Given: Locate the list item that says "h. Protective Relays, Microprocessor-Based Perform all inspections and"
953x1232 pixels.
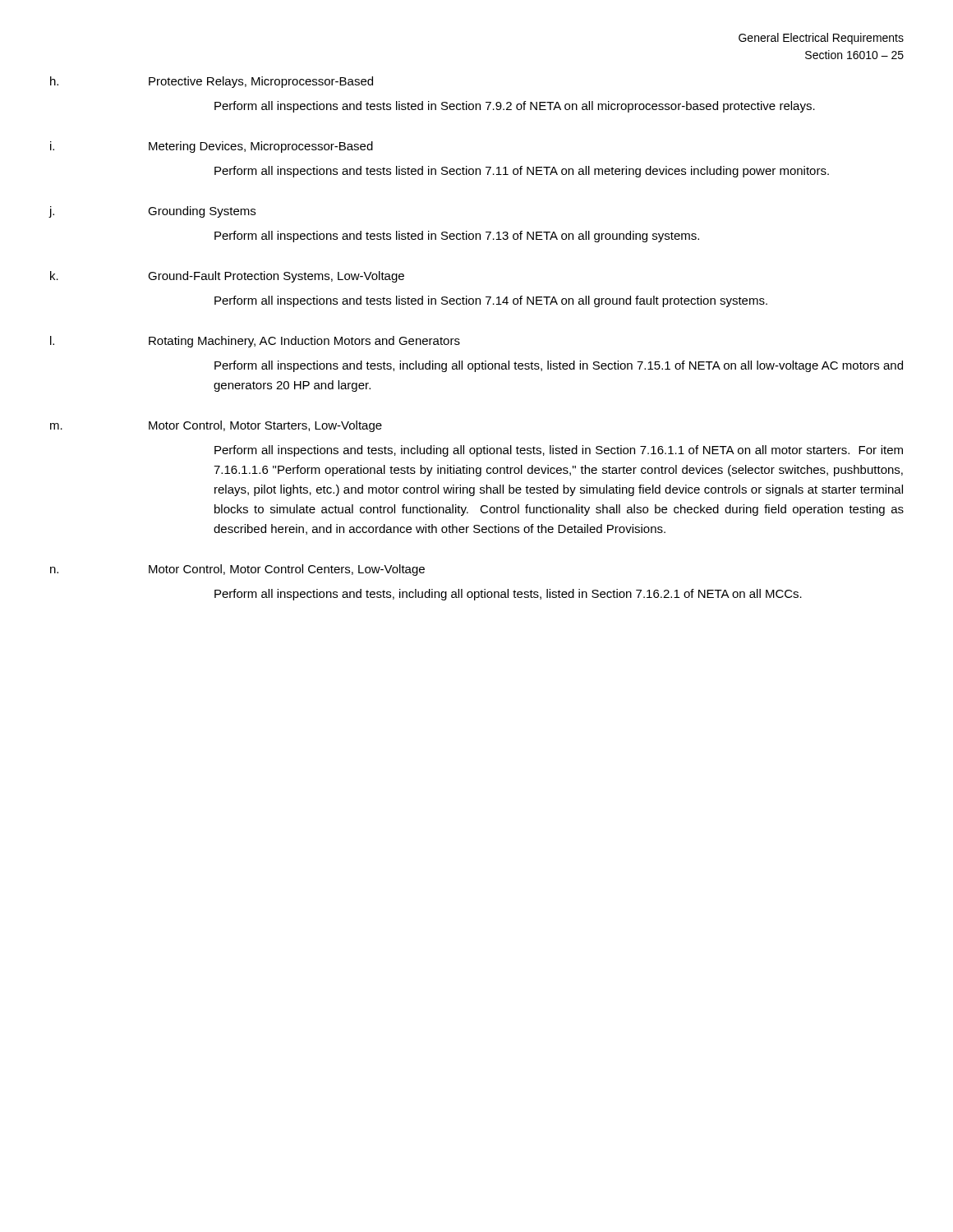Looking at the screenshot, I should (476, 95).
